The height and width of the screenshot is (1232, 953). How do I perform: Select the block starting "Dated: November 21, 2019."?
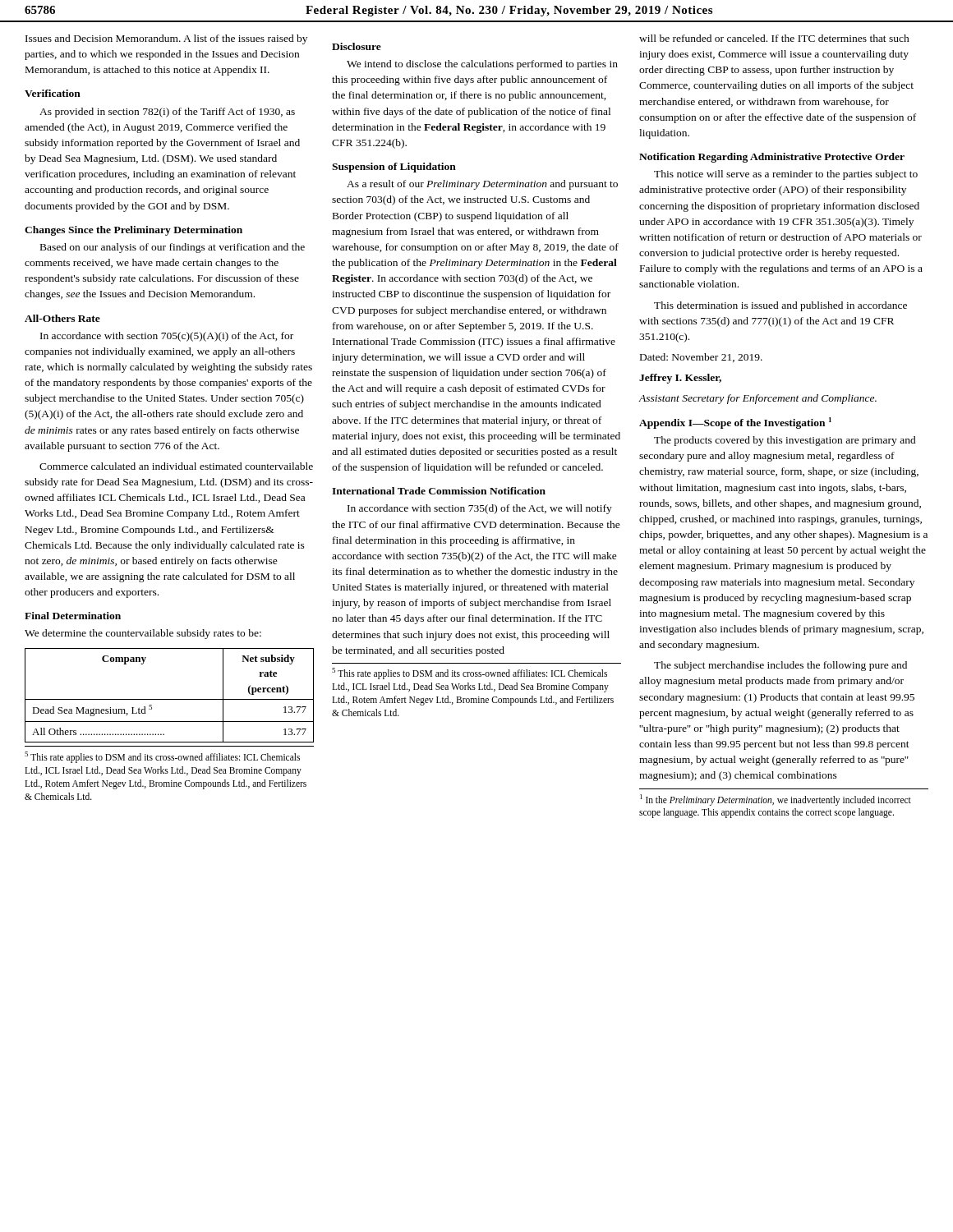pyautogui.click(x=701, y=358)
